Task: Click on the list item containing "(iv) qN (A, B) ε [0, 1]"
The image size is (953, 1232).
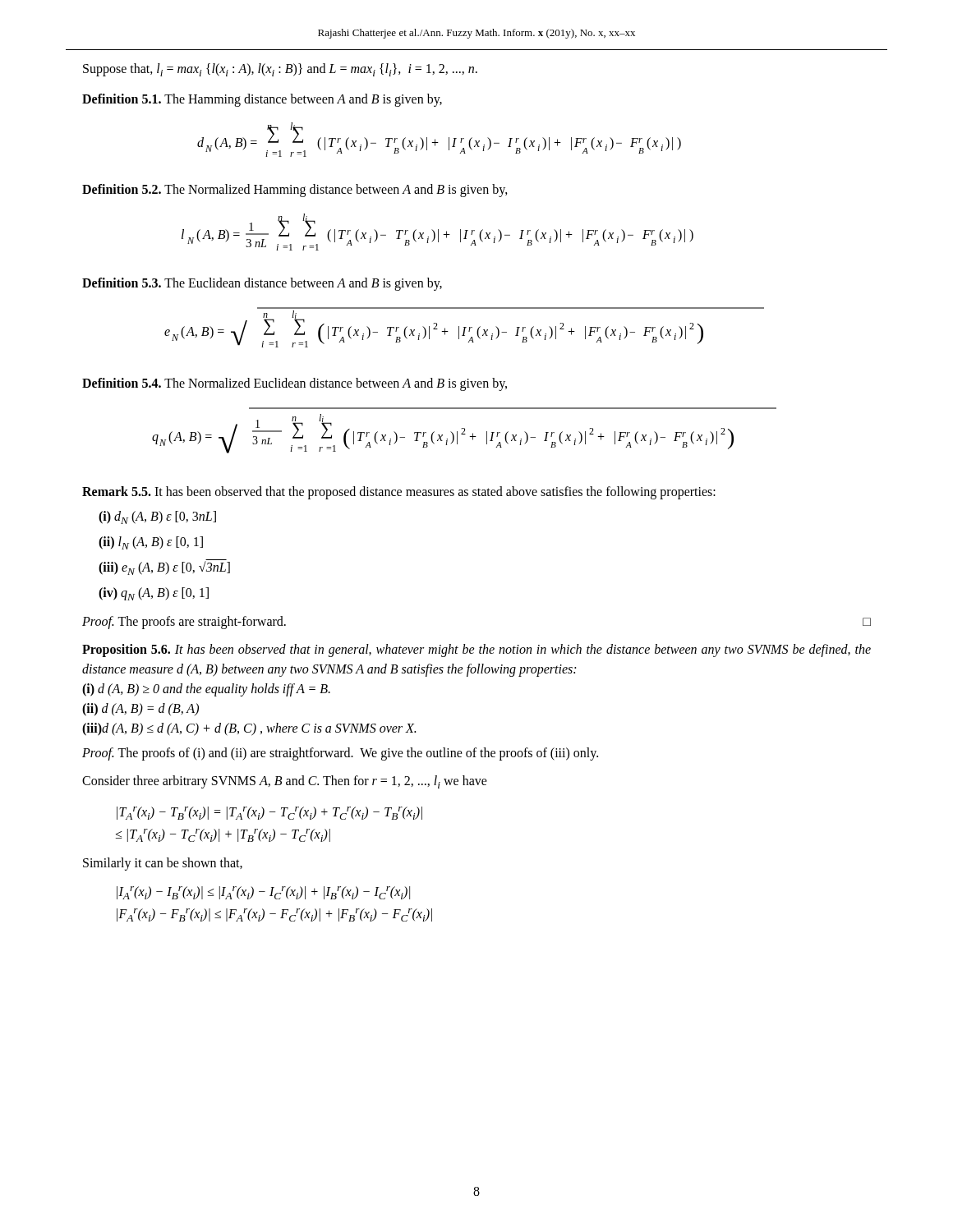Action: pos(154,594)
